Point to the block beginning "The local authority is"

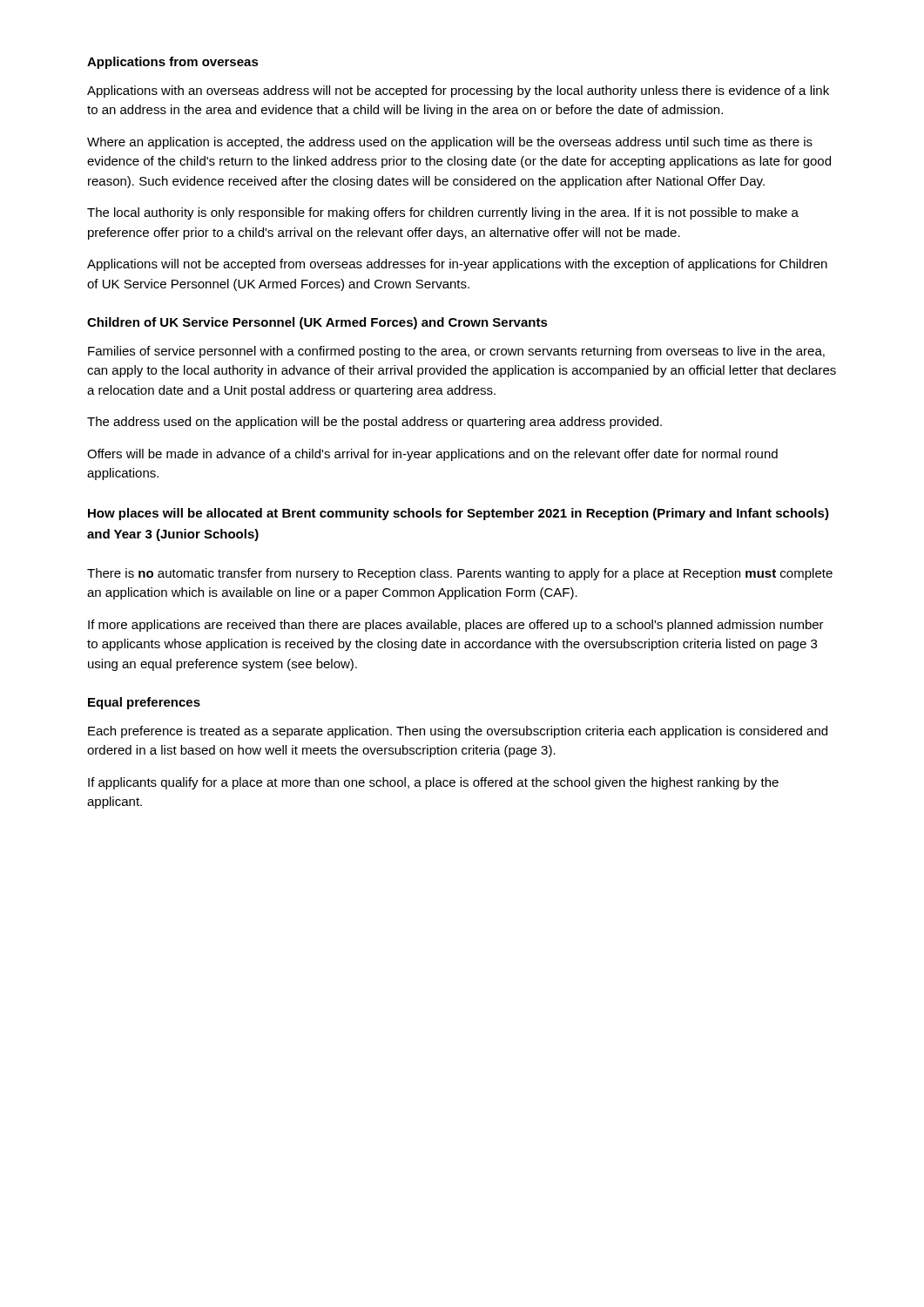point(443,222)
